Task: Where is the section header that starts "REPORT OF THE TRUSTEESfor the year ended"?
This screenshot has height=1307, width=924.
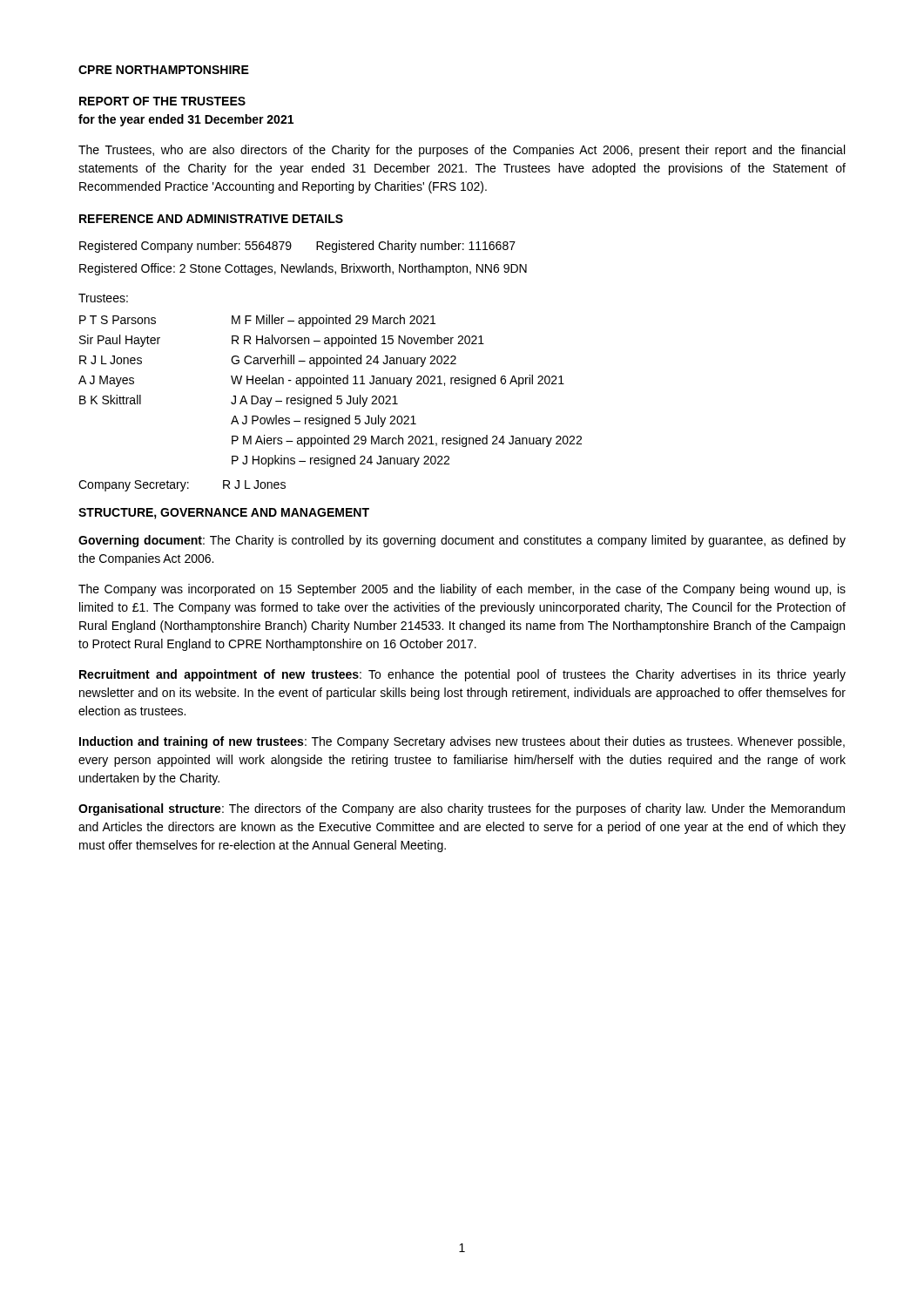Action: point(162,101)
